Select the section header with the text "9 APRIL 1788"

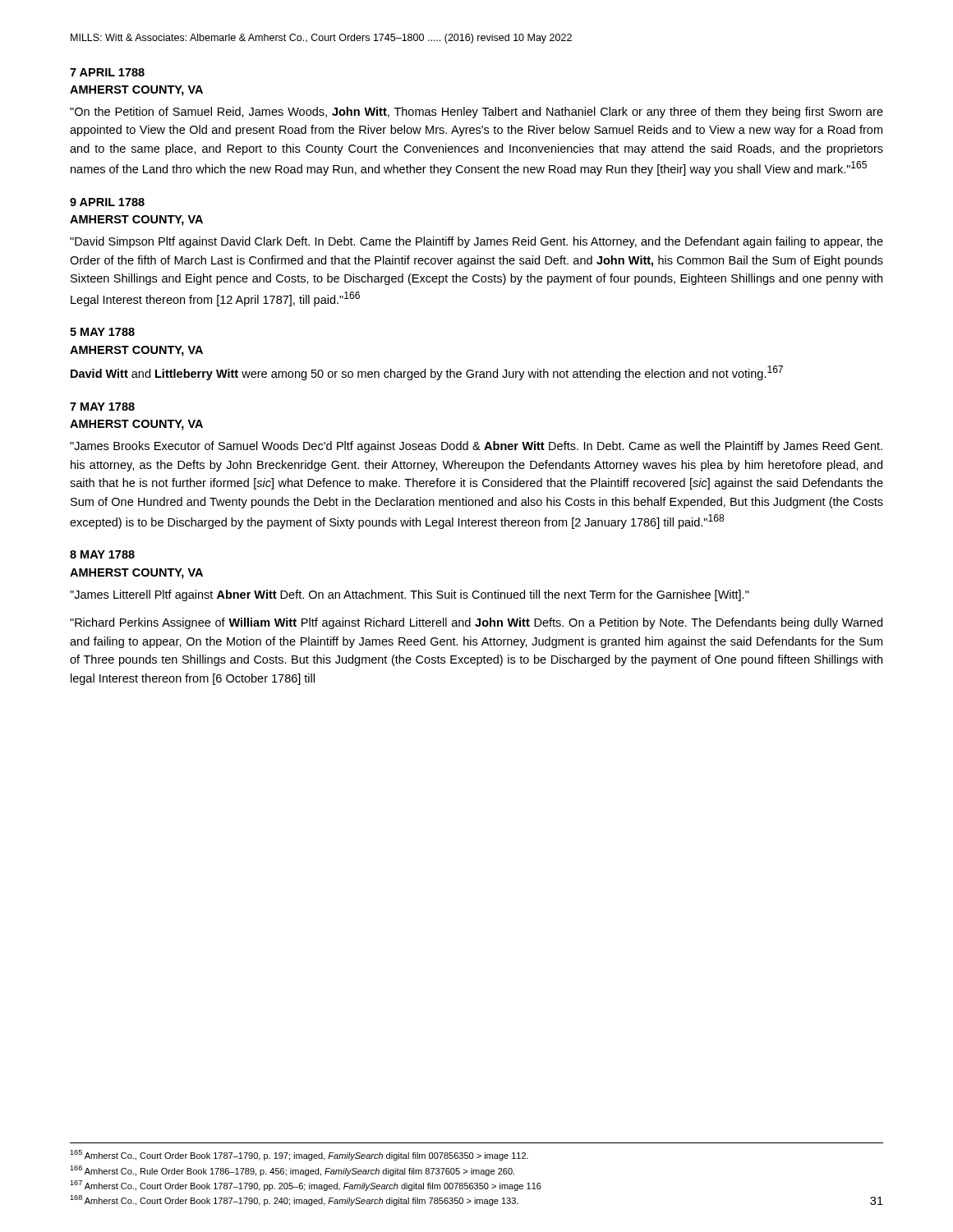coord(107,202)
